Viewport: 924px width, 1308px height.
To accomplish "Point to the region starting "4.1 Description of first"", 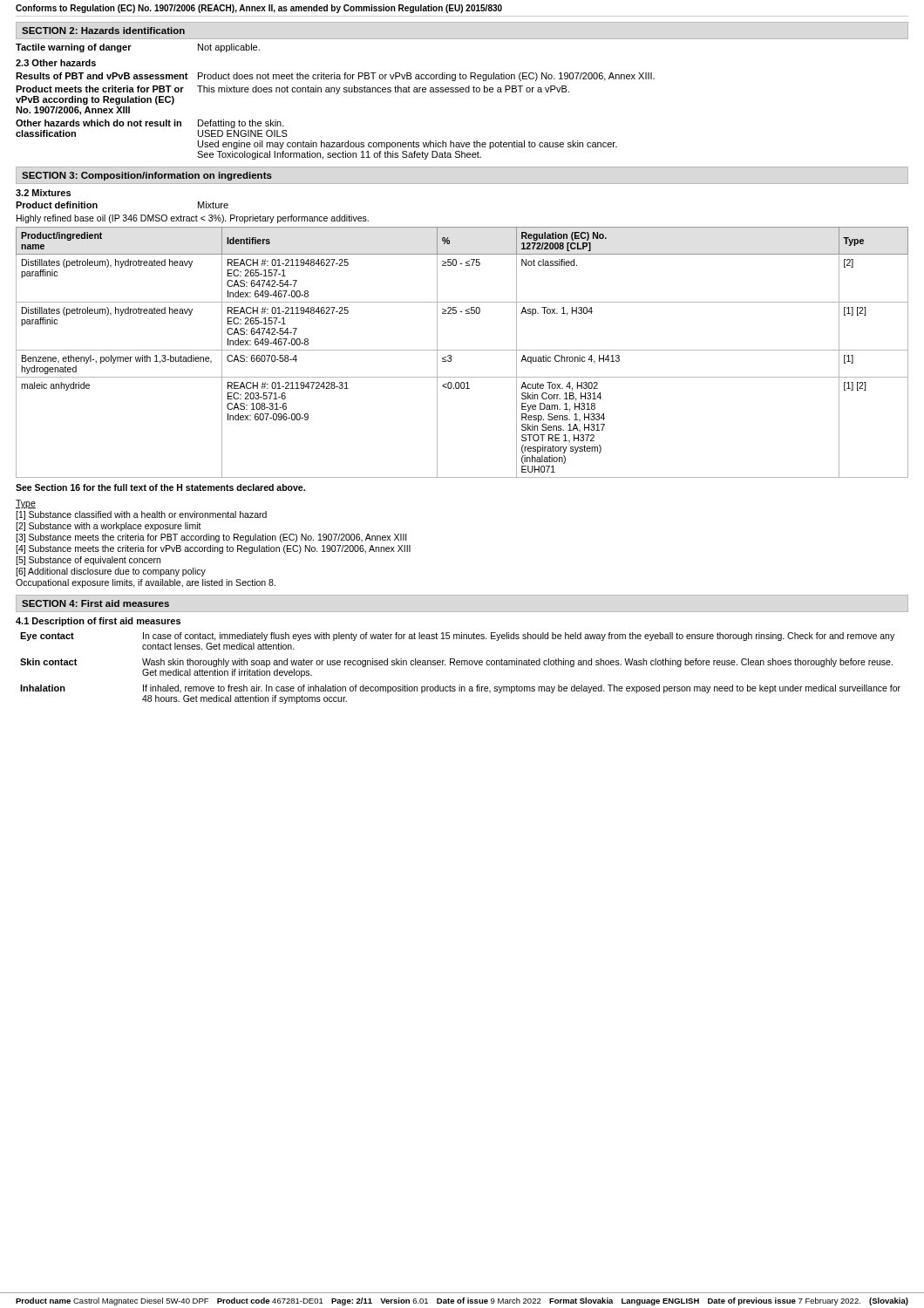I will click(x=98, y=621).
